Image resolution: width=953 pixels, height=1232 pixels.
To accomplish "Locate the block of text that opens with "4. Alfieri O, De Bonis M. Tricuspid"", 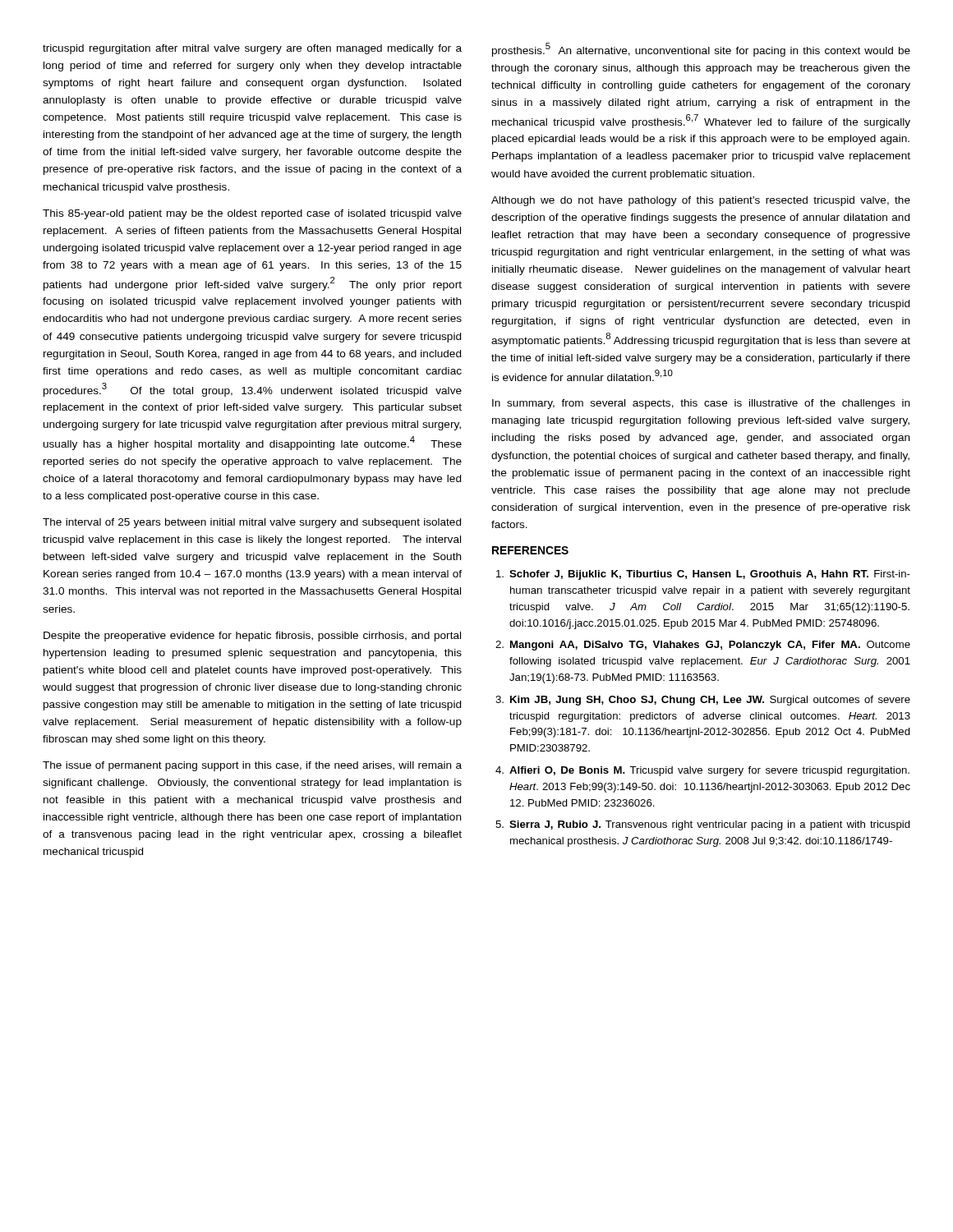I will tap(701, 787).
